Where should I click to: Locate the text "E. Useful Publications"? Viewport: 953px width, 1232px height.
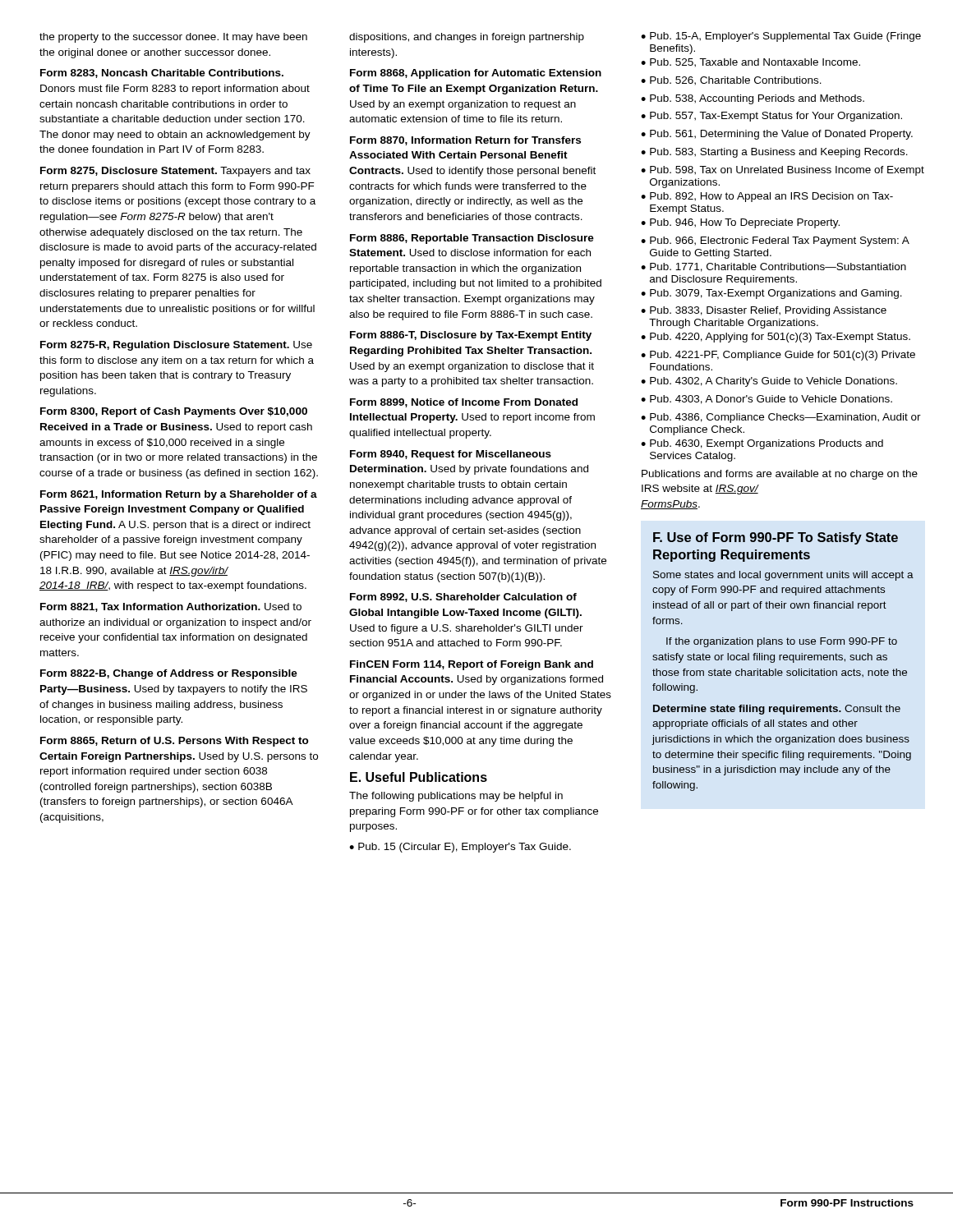418,778
